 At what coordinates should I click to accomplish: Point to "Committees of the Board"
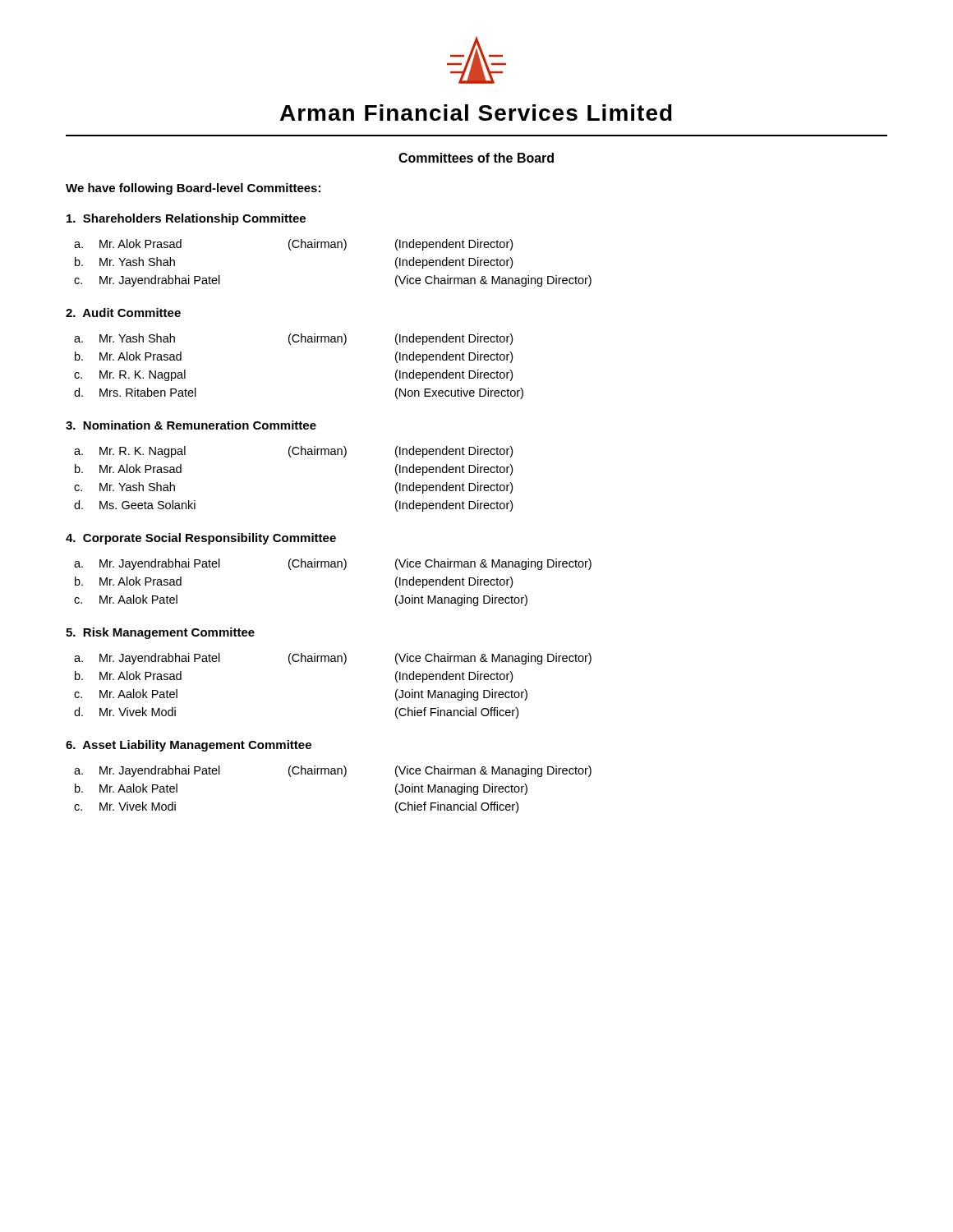(x=476, y=158)
